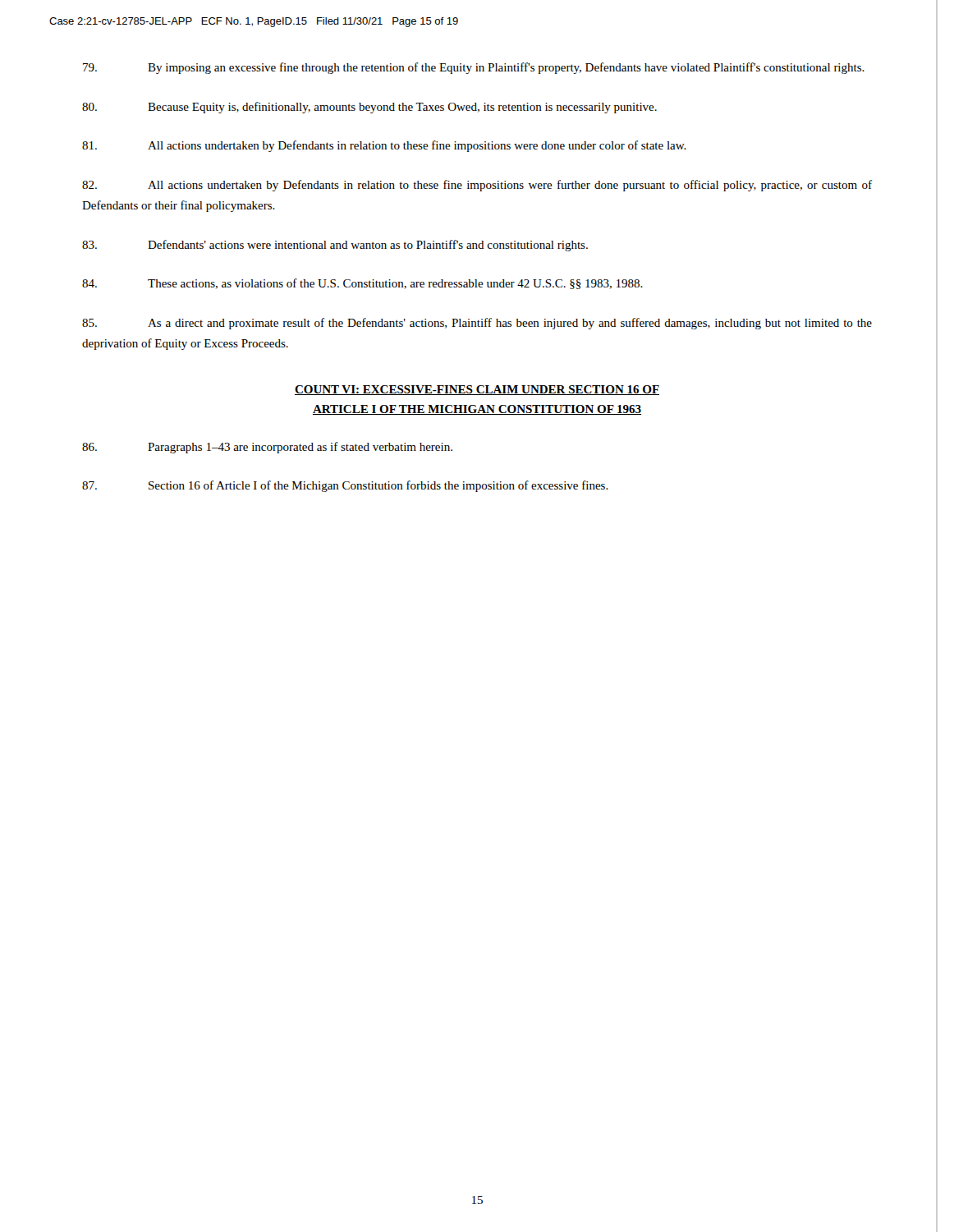
Task: Point to the element starting "Defendants' actions were intentional and wanton as"
Action: 477,245
